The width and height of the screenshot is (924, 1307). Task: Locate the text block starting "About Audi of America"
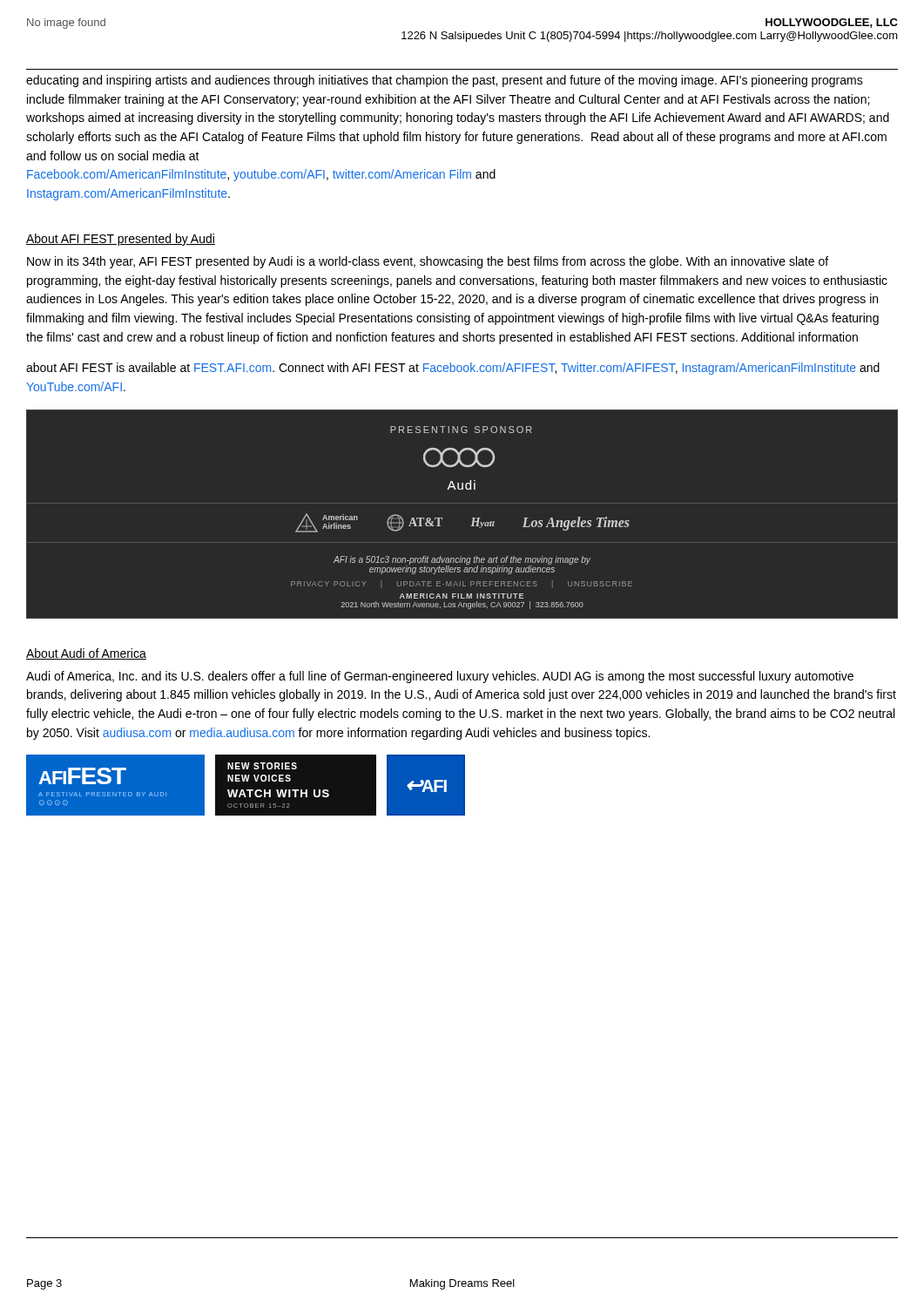click(x=86, y=653)
